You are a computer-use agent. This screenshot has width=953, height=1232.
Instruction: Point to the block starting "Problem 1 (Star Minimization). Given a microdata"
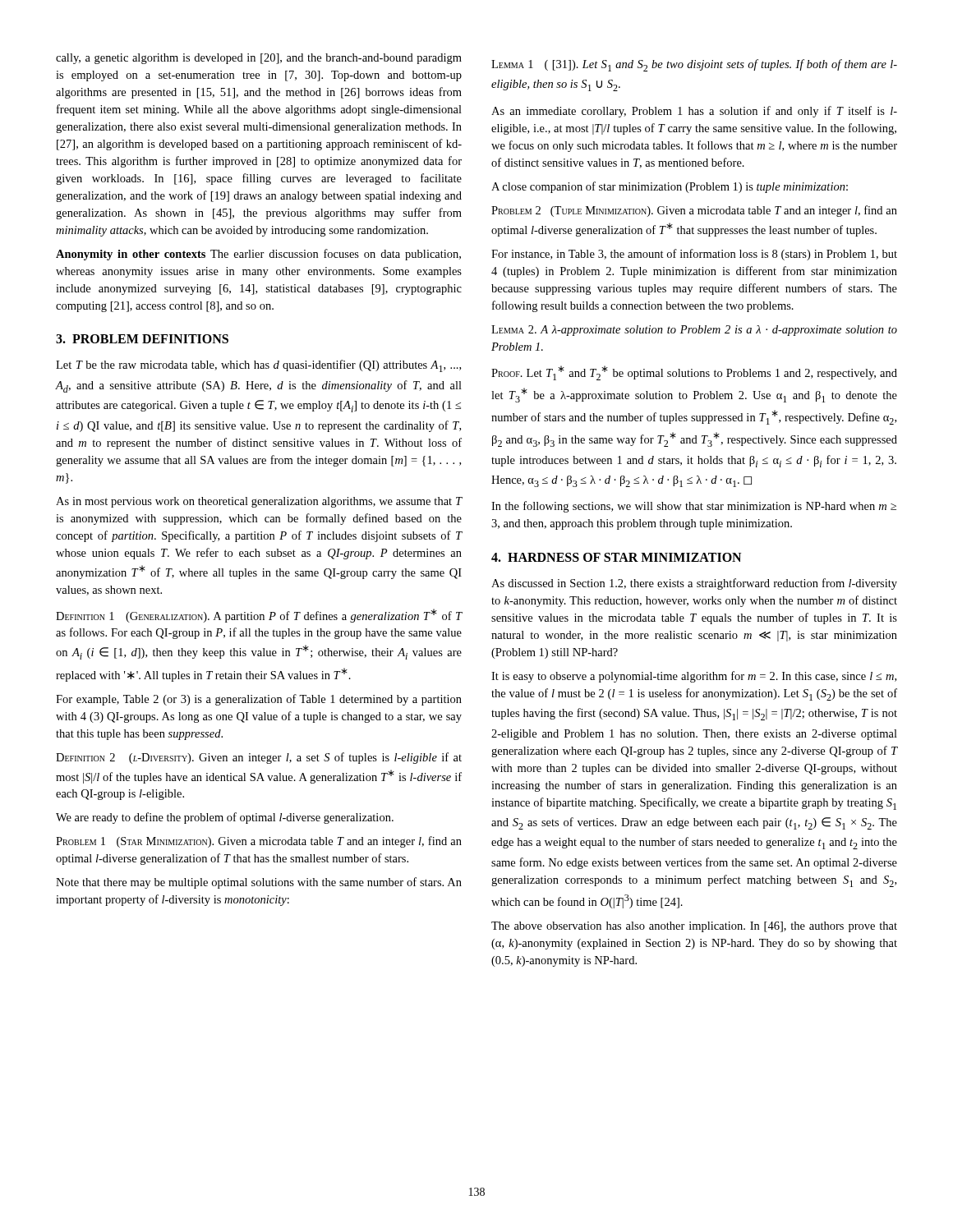[259, 850]
